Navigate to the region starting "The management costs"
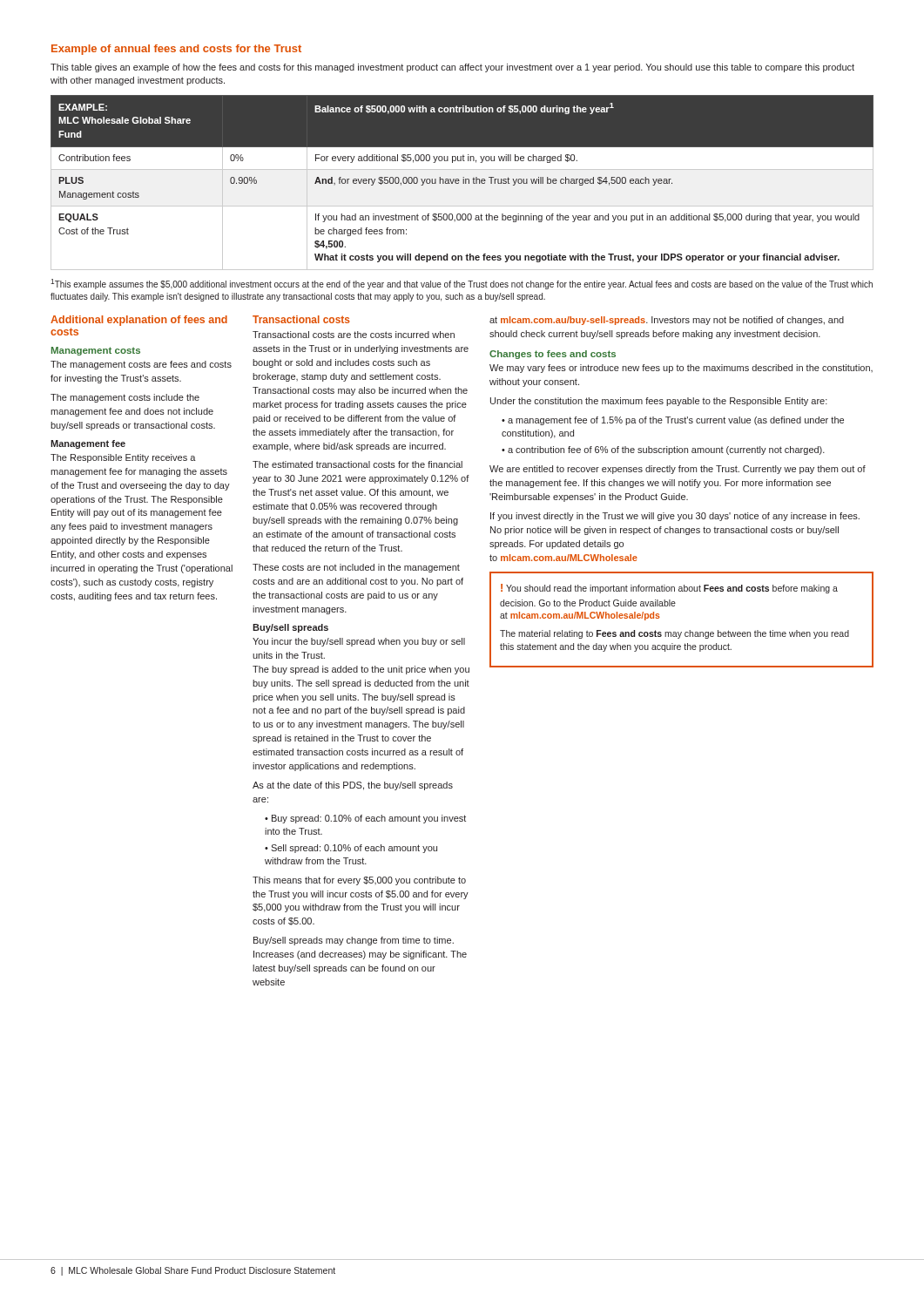 [142, 395]
